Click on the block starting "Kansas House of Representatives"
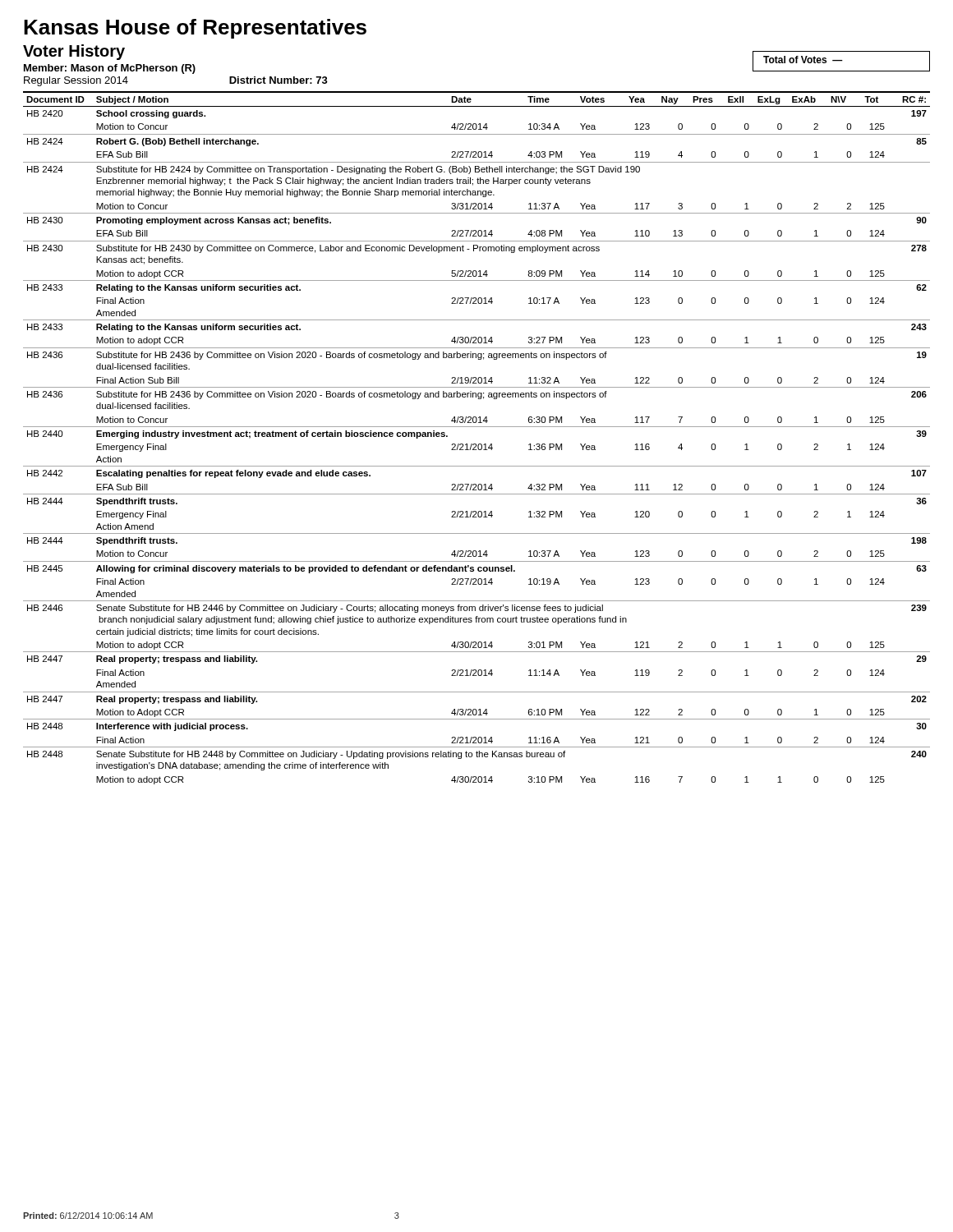This screenshot has height=1232, width=953. pos(195,27)
